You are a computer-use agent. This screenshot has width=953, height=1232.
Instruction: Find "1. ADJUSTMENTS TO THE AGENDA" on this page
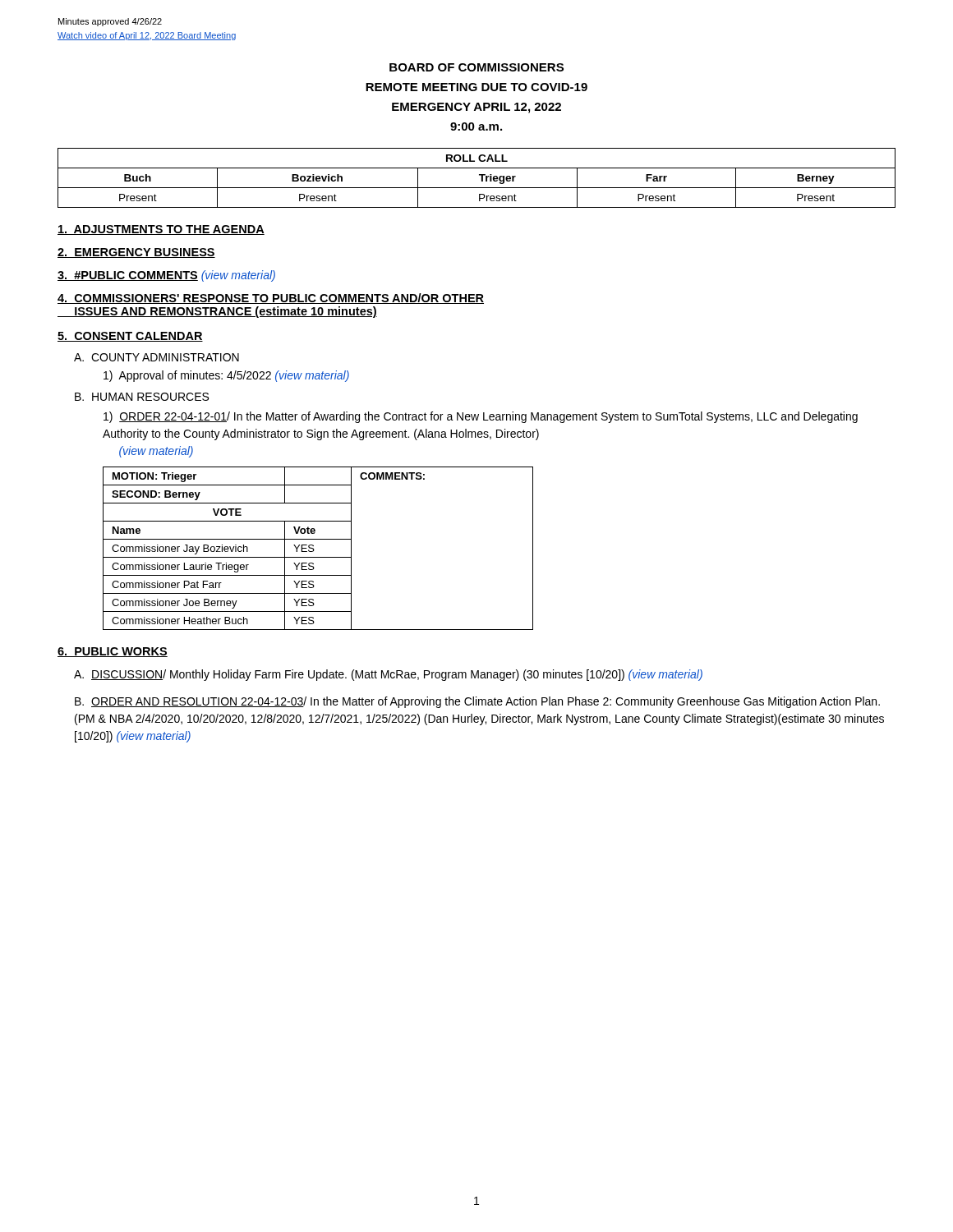(x=161, y=229)
